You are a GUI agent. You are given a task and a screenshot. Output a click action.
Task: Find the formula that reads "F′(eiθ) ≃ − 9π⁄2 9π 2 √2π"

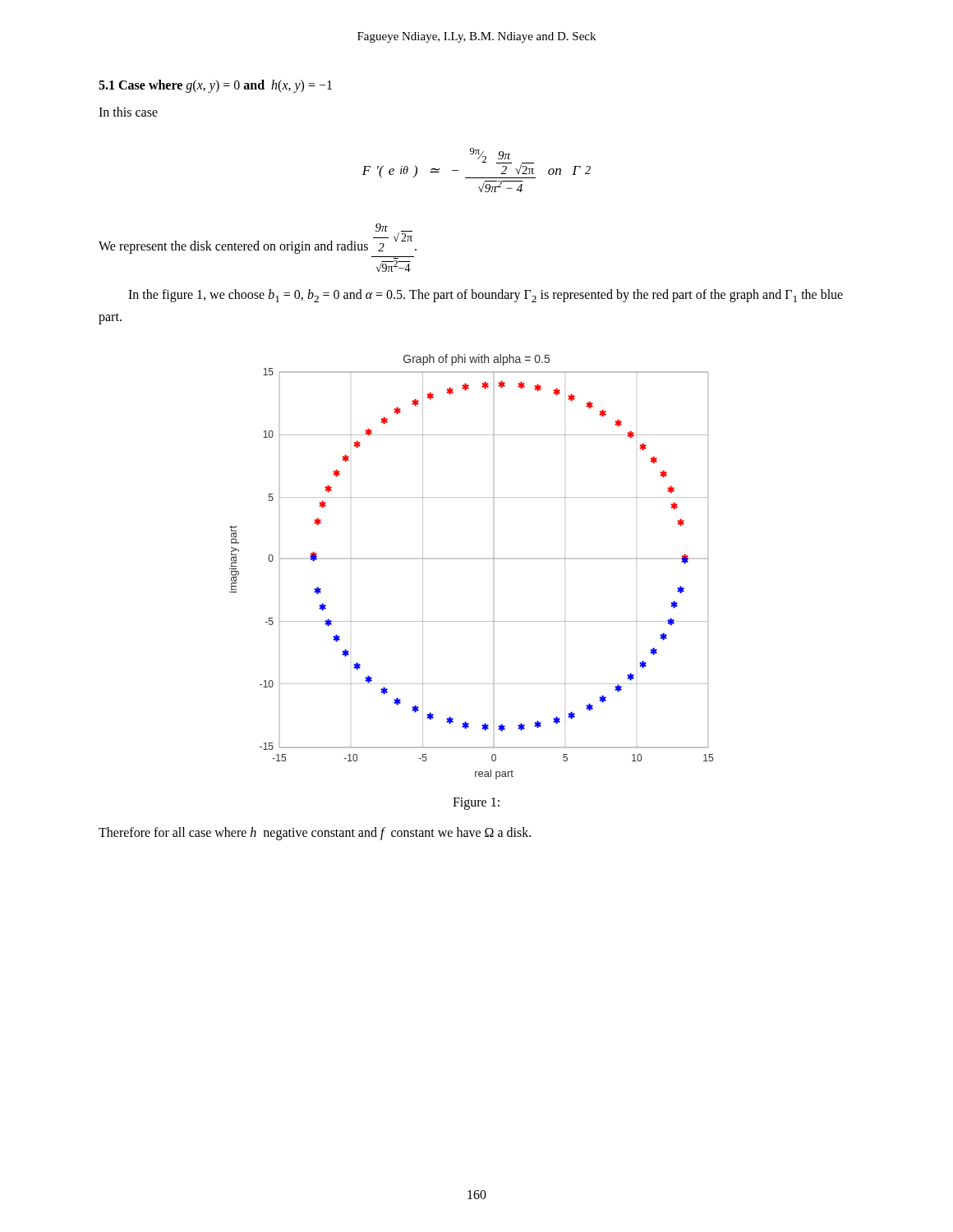[x=476, y=170]
